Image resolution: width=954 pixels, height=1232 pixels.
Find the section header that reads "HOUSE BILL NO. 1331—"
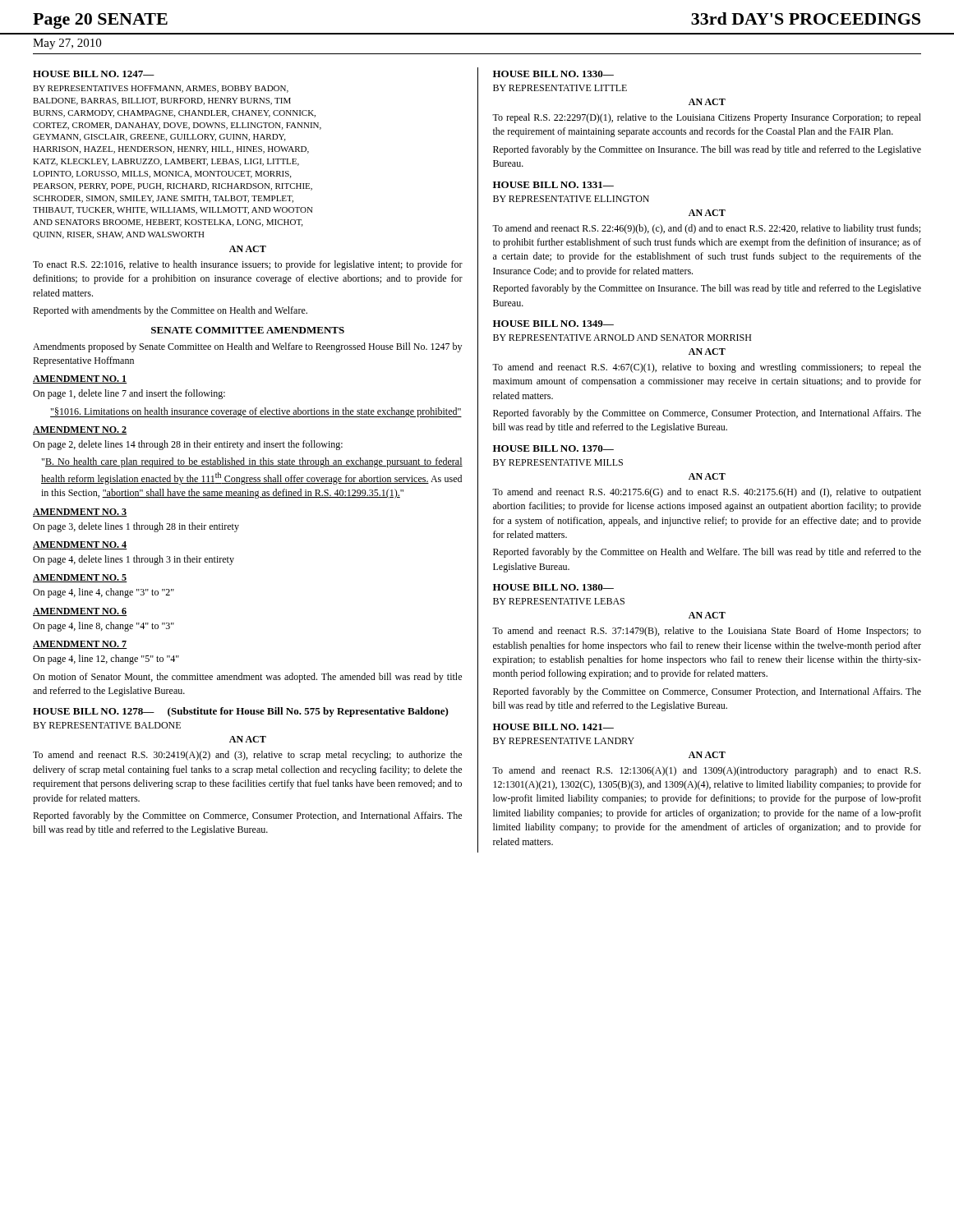[553, 184]
